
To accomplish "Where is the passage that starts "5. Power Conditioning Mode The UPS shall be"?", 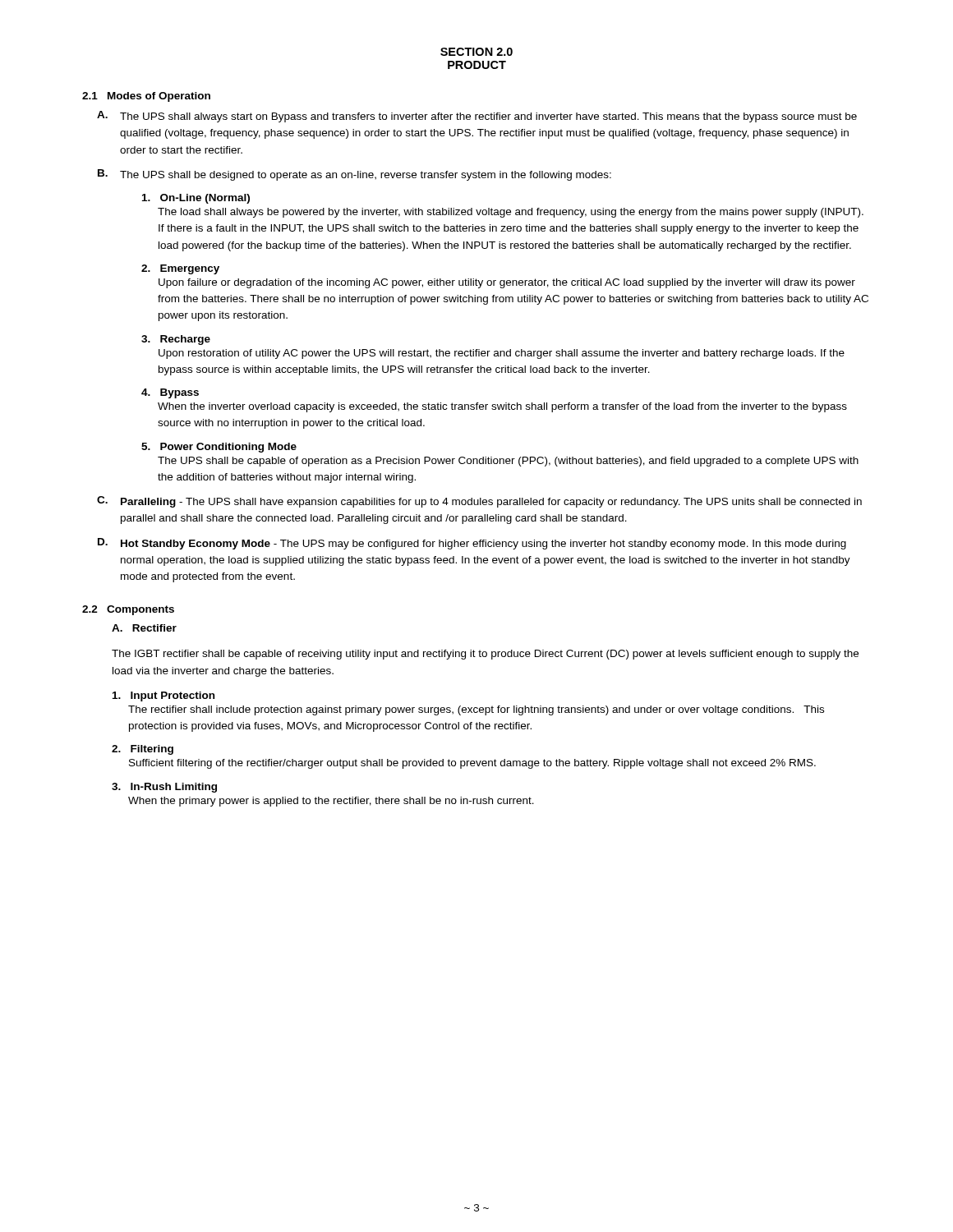I will tap(506, 463).
